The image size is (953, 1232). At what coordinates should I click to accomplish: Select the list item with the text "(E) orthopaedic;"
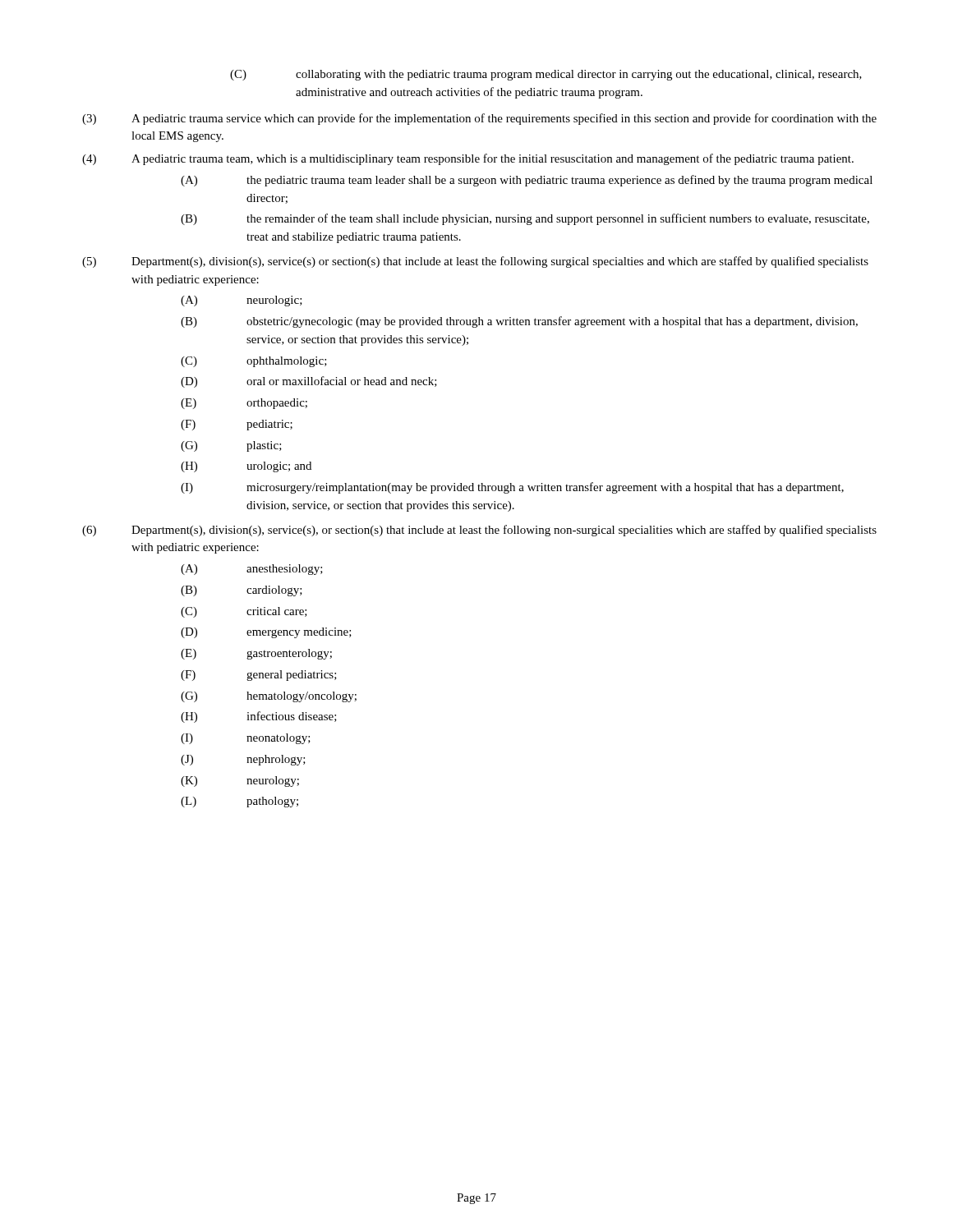point(244,404)
